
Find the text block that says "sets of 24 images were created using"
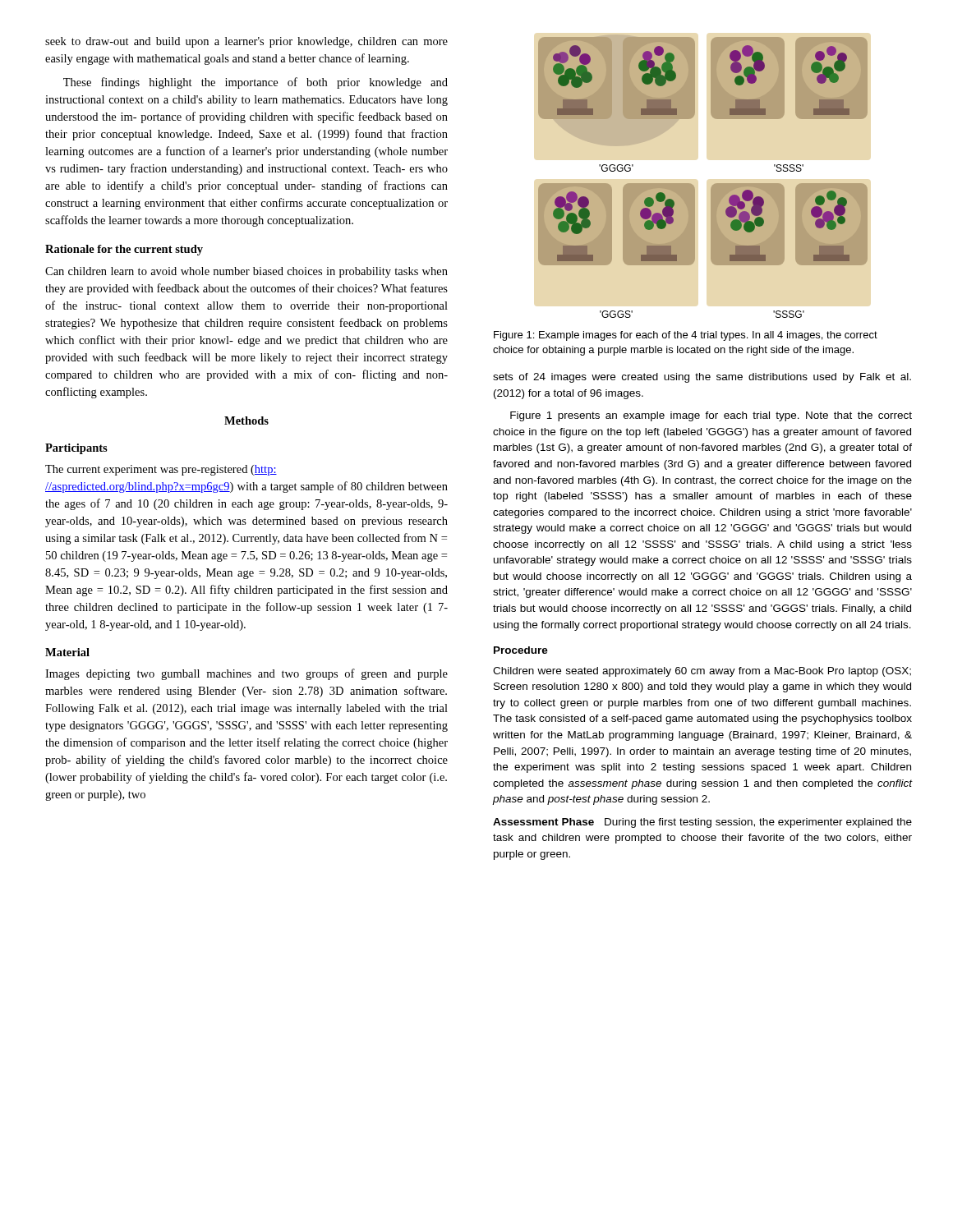coord(702,501)
